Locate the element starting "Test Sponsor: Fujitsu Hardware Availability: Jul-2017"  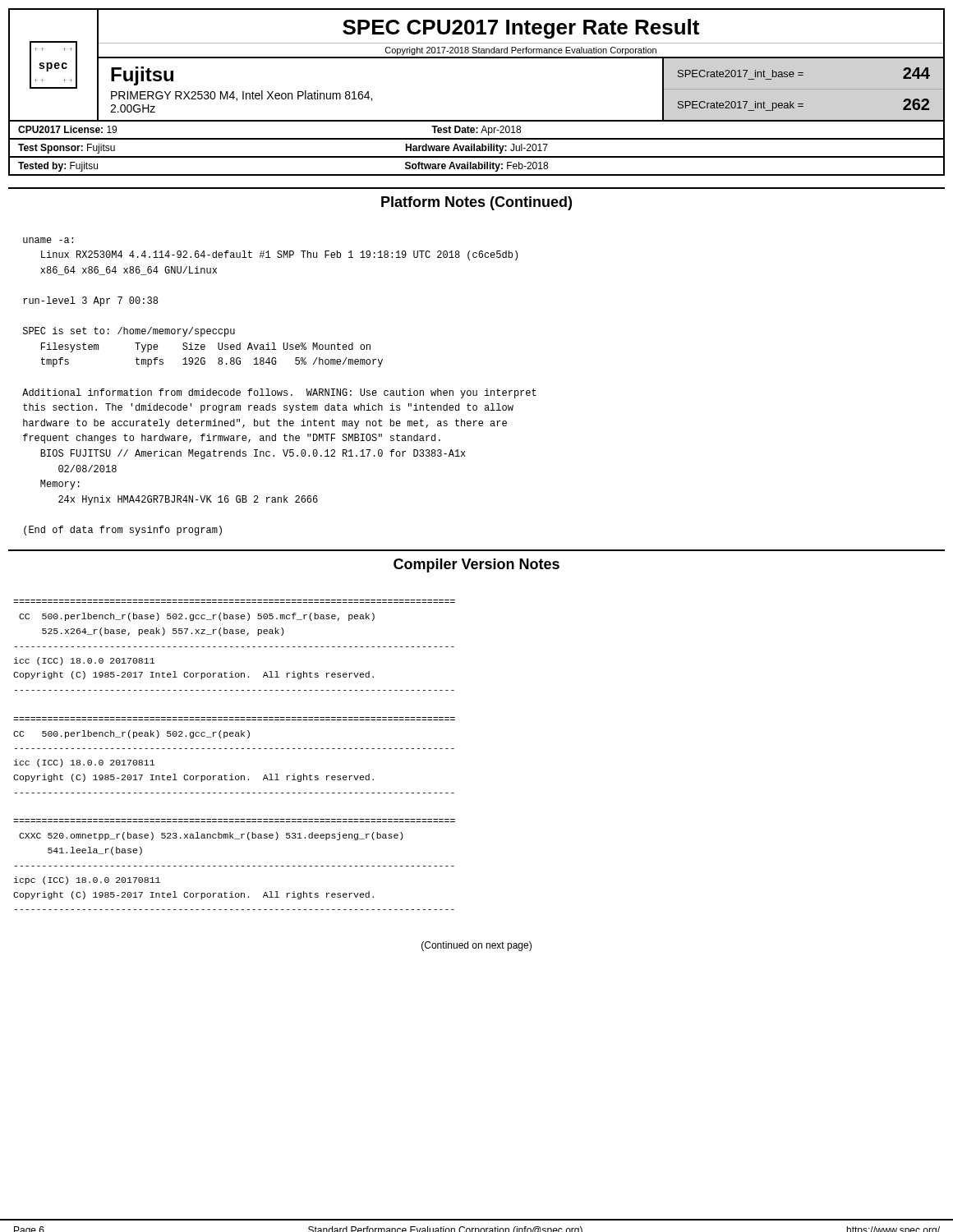pyautogui.click(x=476, y=148)
